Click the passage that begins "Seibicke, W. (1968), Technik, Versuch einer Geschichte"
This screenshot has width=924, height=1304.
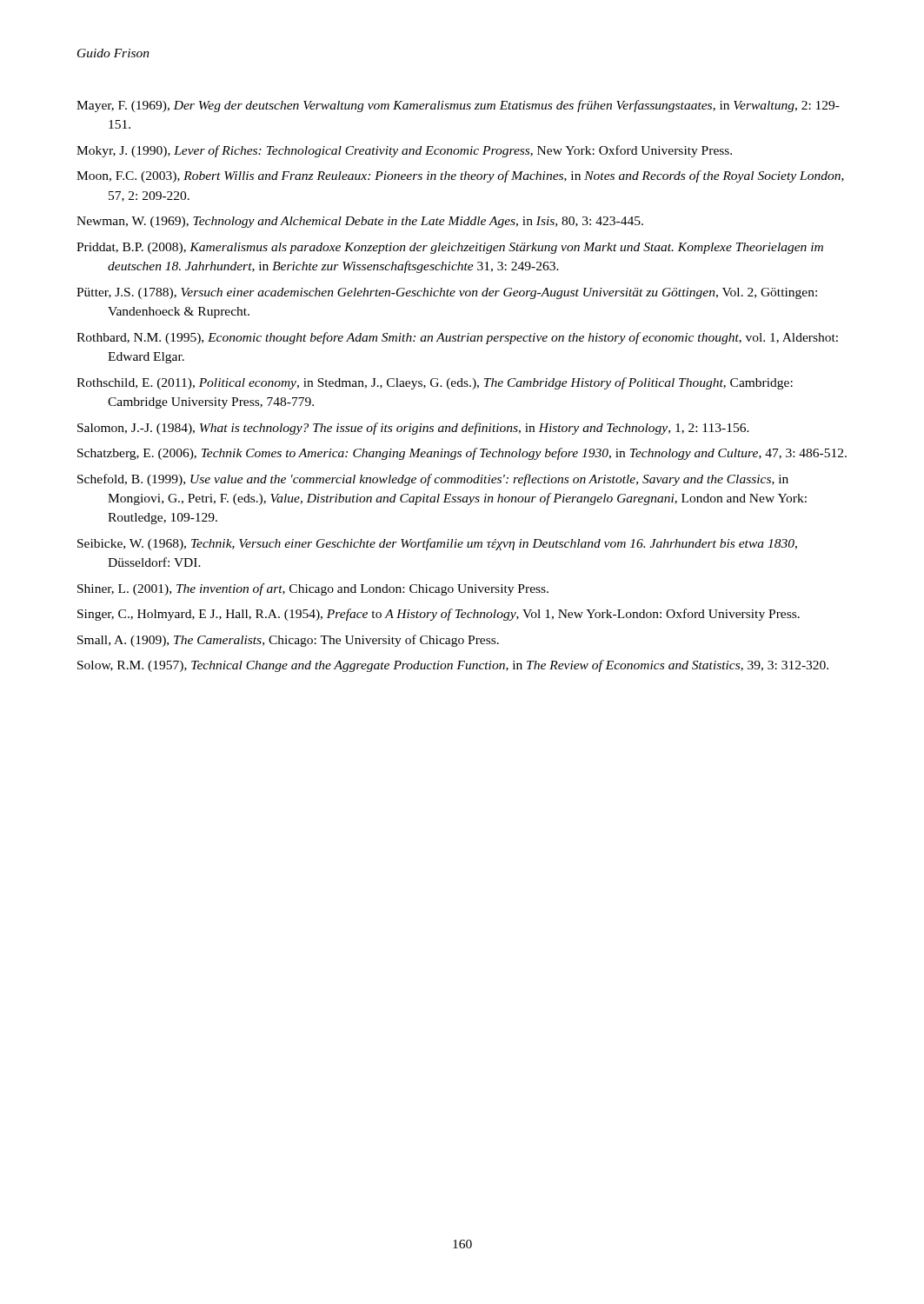pos(437,553)
